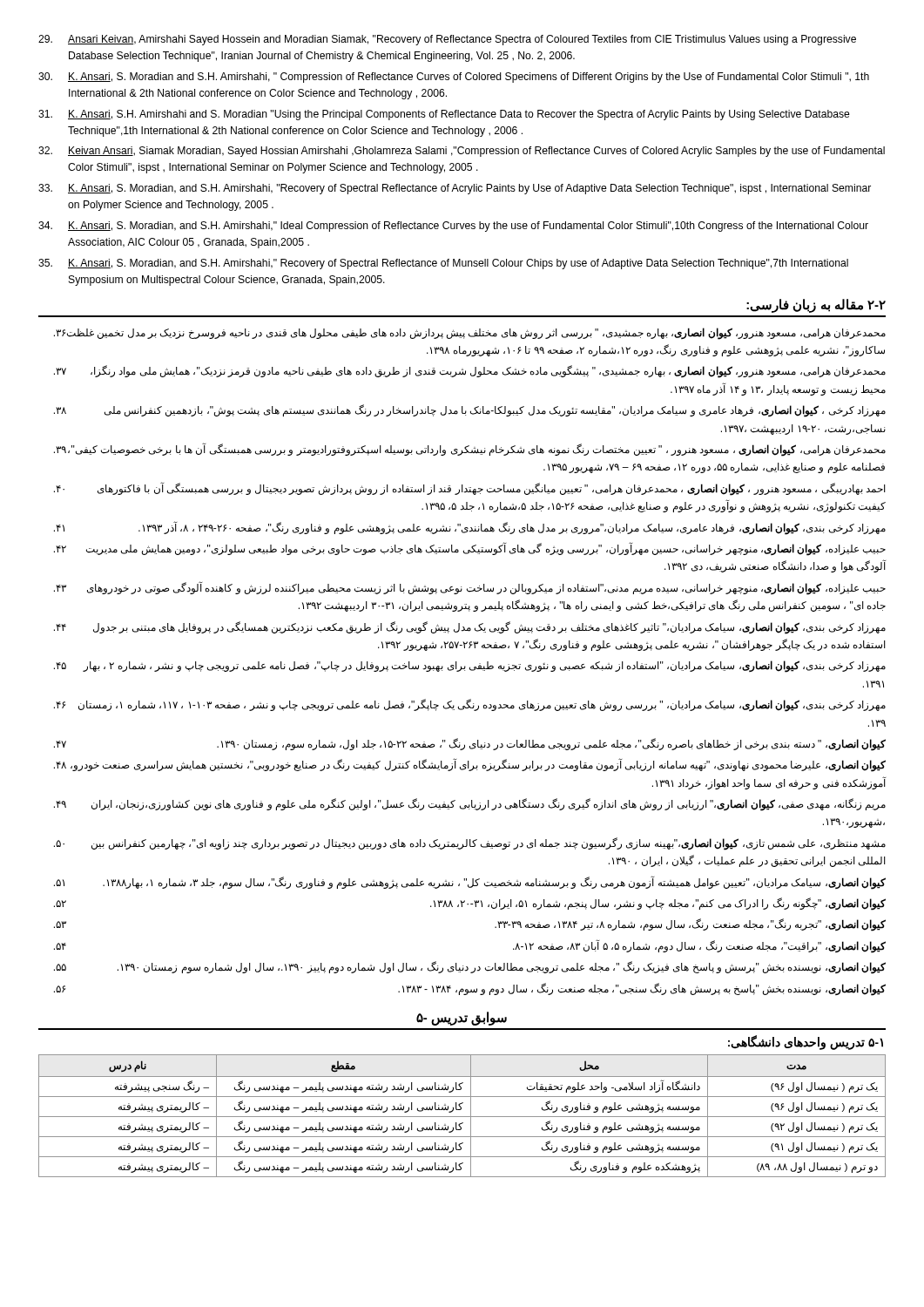924x1307 pixels.
Task: Click on the list item that reads "۴۹. مریم زنگانه،"
Action: coord(462,813)
